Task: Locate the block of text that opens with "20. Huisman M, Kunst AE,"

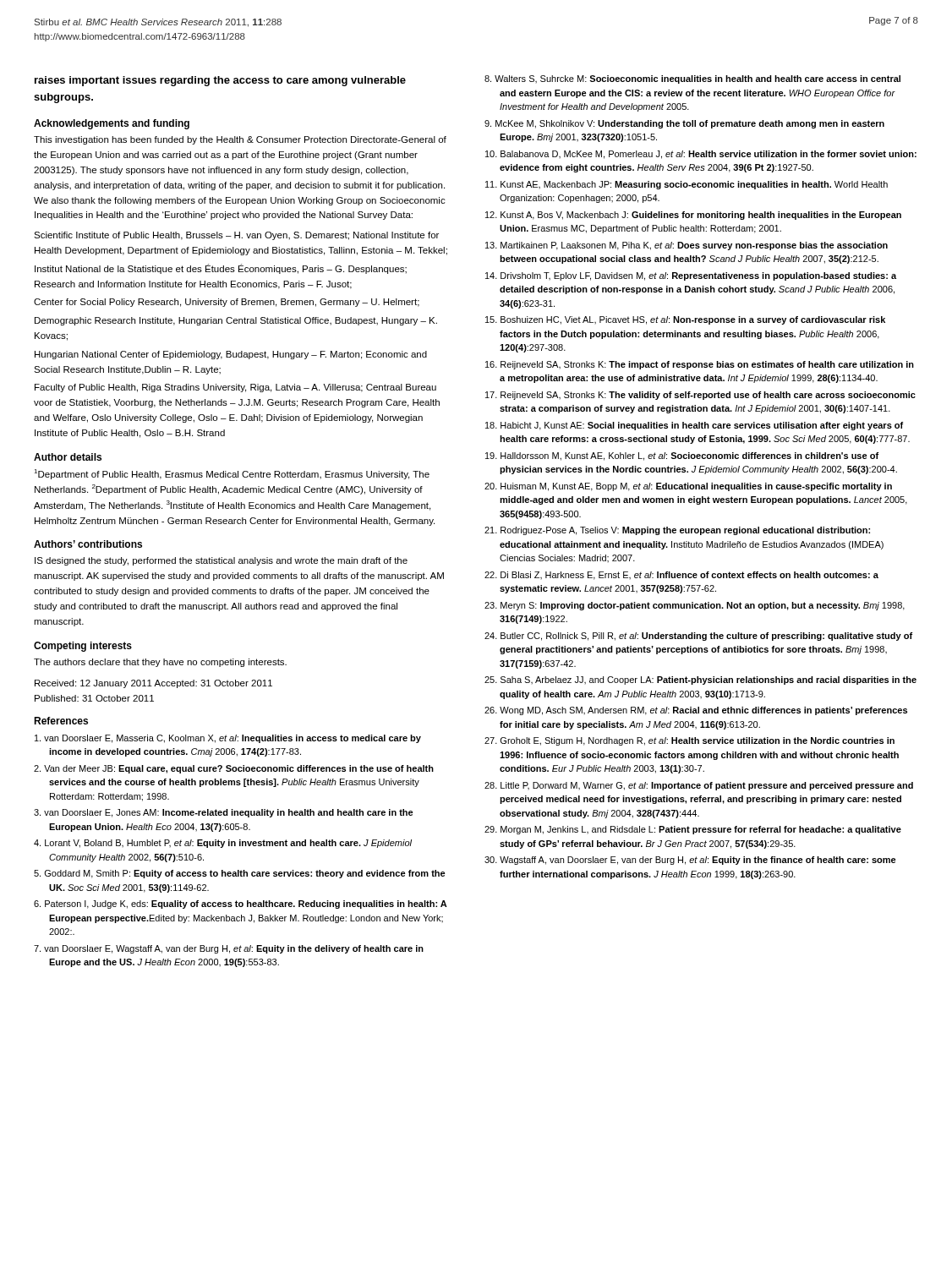Action: click(696, 500)
